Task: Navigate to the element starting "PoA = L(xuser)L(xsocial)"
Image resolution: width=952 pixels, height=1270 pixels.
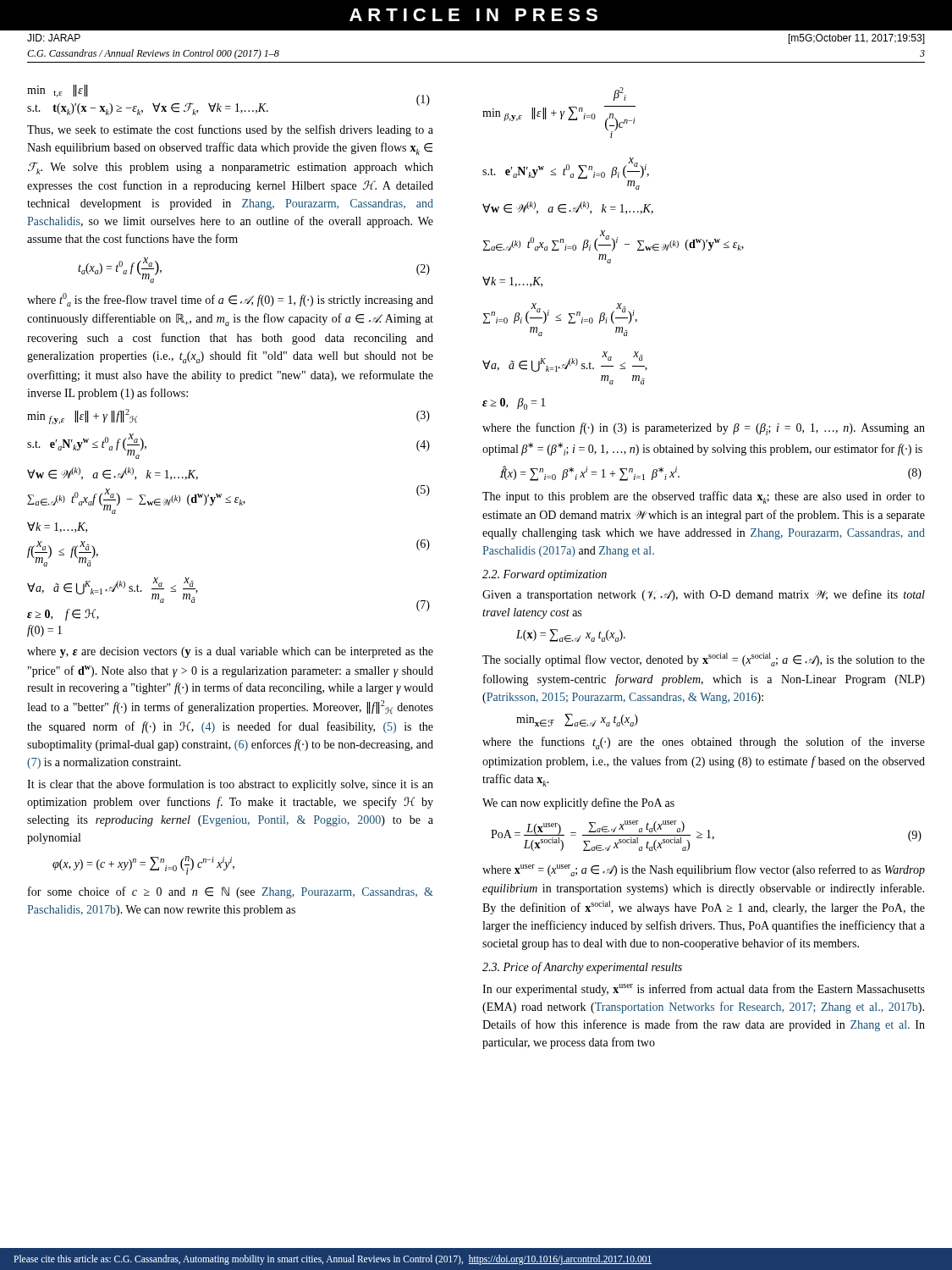Action: [704, 836]
